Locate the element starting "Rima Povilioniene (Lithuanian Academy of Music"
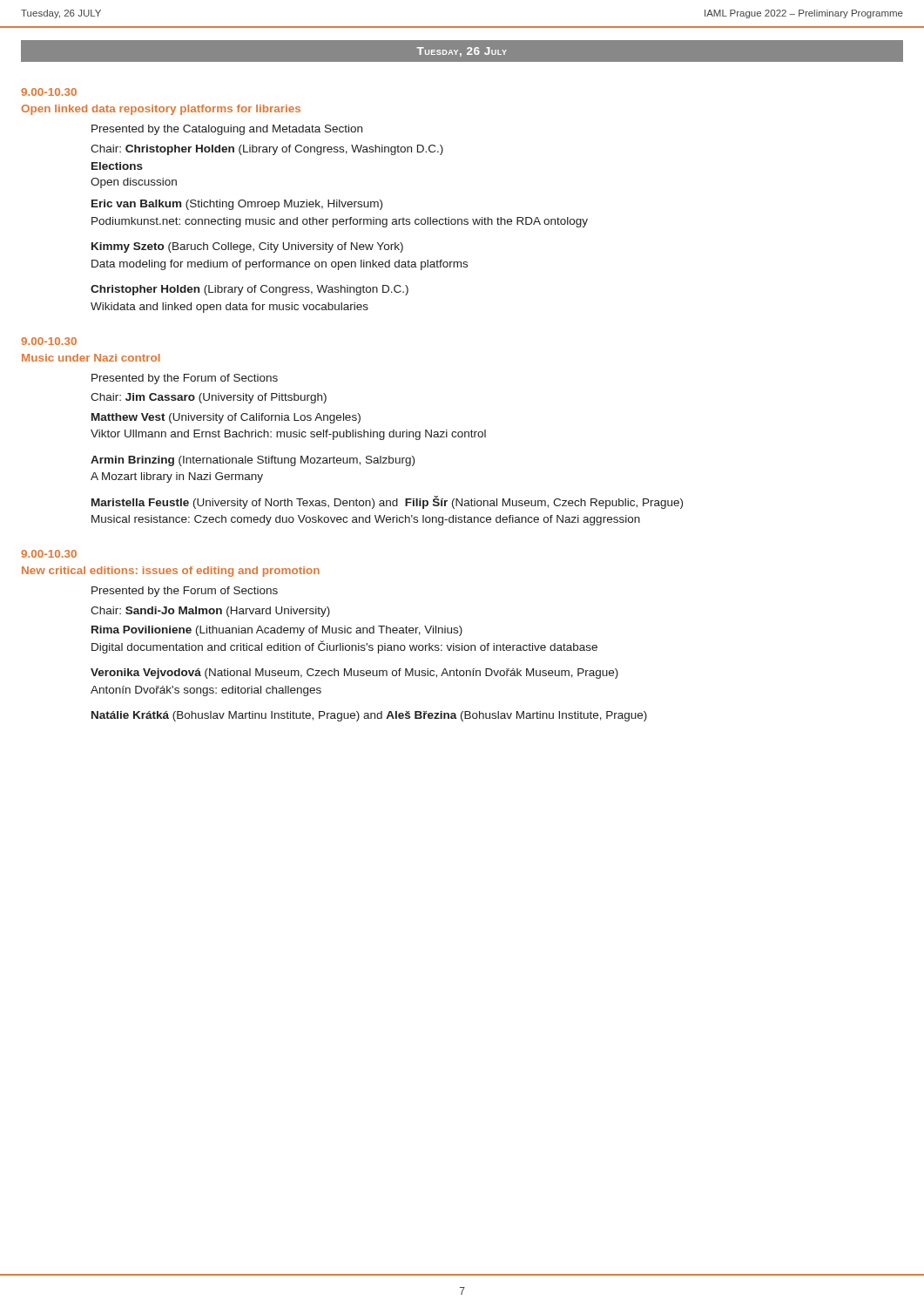The height and width of the screenshot is (1307, 924). (x=344, y=638)
